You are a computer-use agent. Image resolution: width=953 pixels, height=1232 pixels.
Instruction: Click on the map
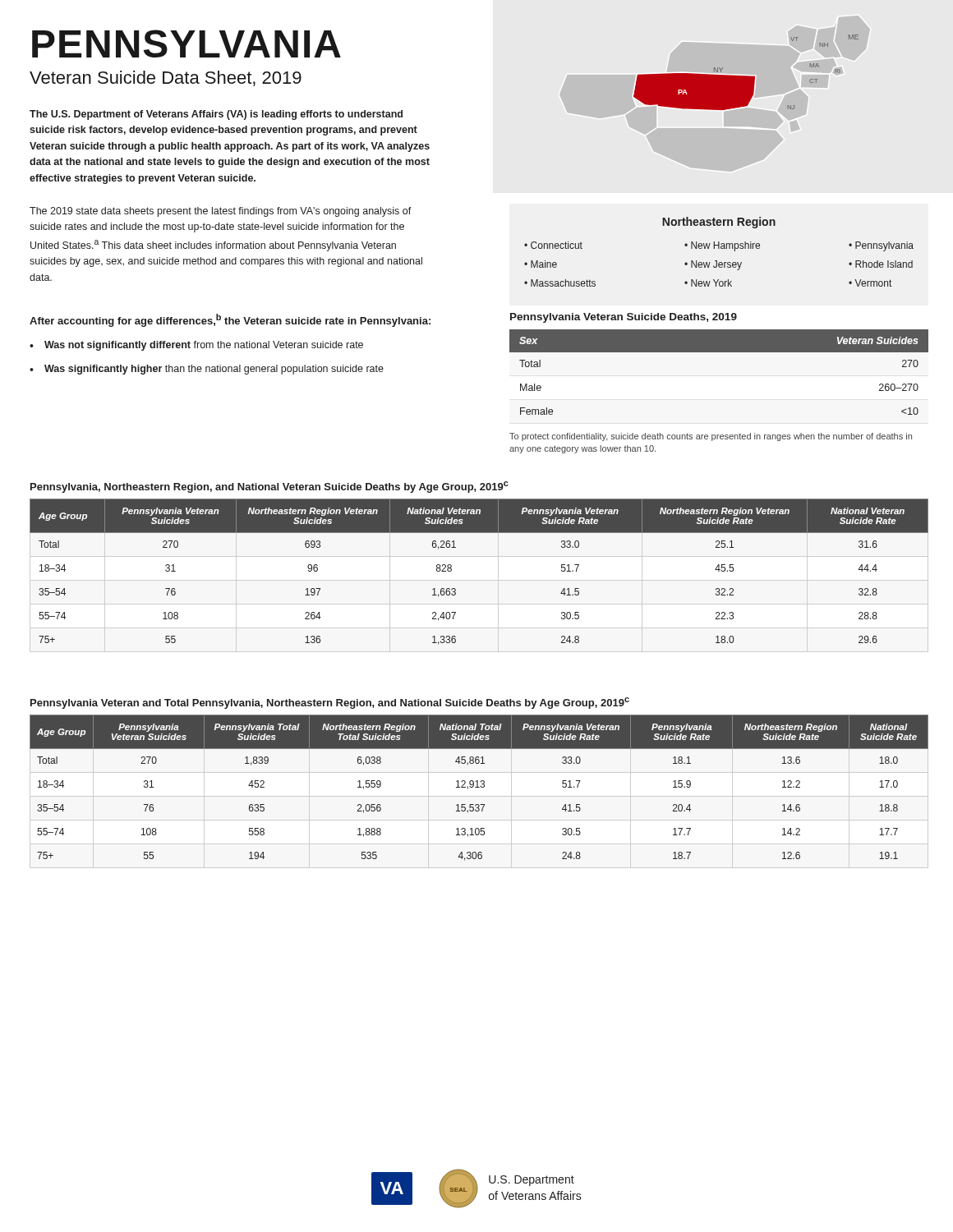pos(723,97)
